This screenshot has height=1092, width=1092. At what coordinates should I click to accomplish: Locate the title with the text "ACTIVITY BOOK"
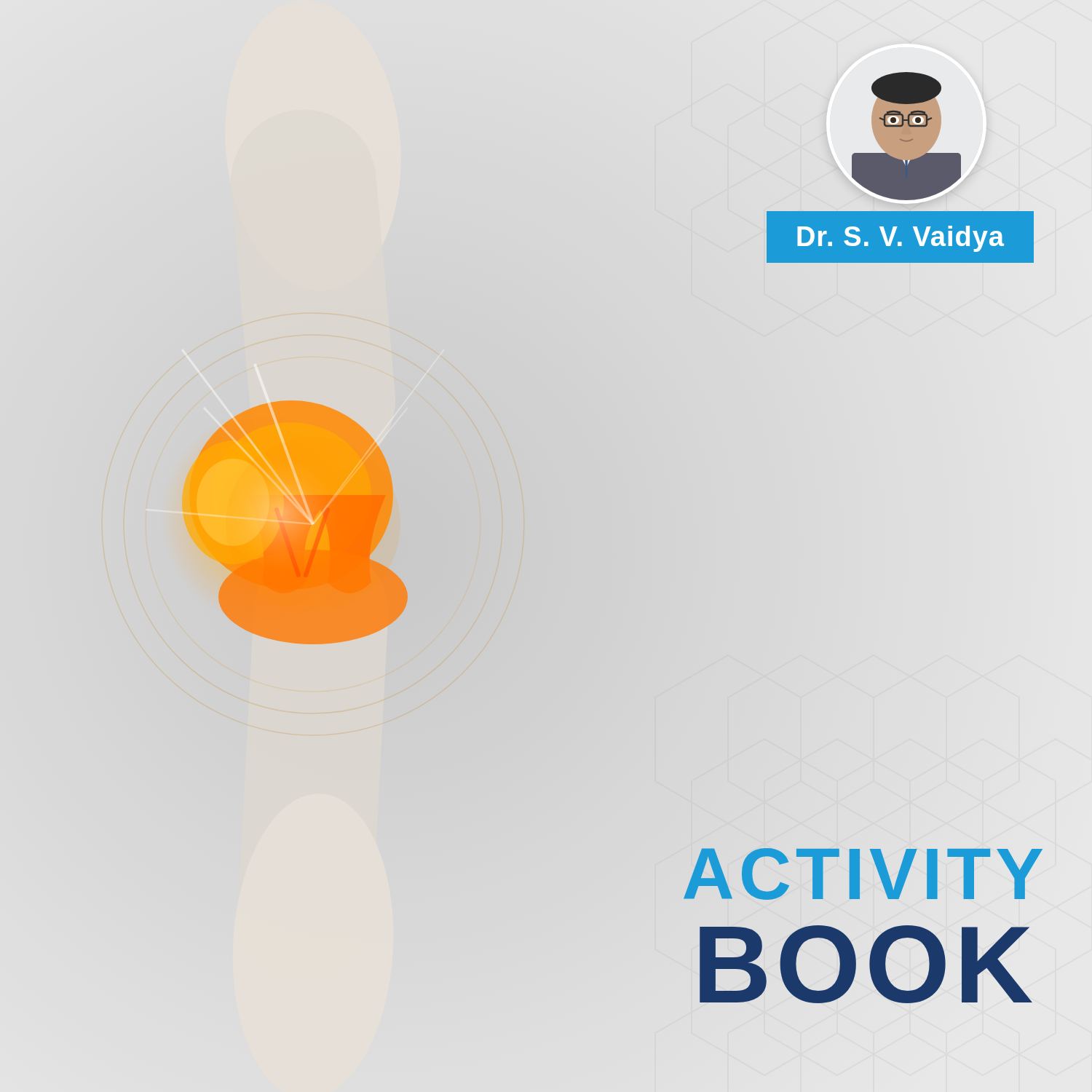(865, 928)
